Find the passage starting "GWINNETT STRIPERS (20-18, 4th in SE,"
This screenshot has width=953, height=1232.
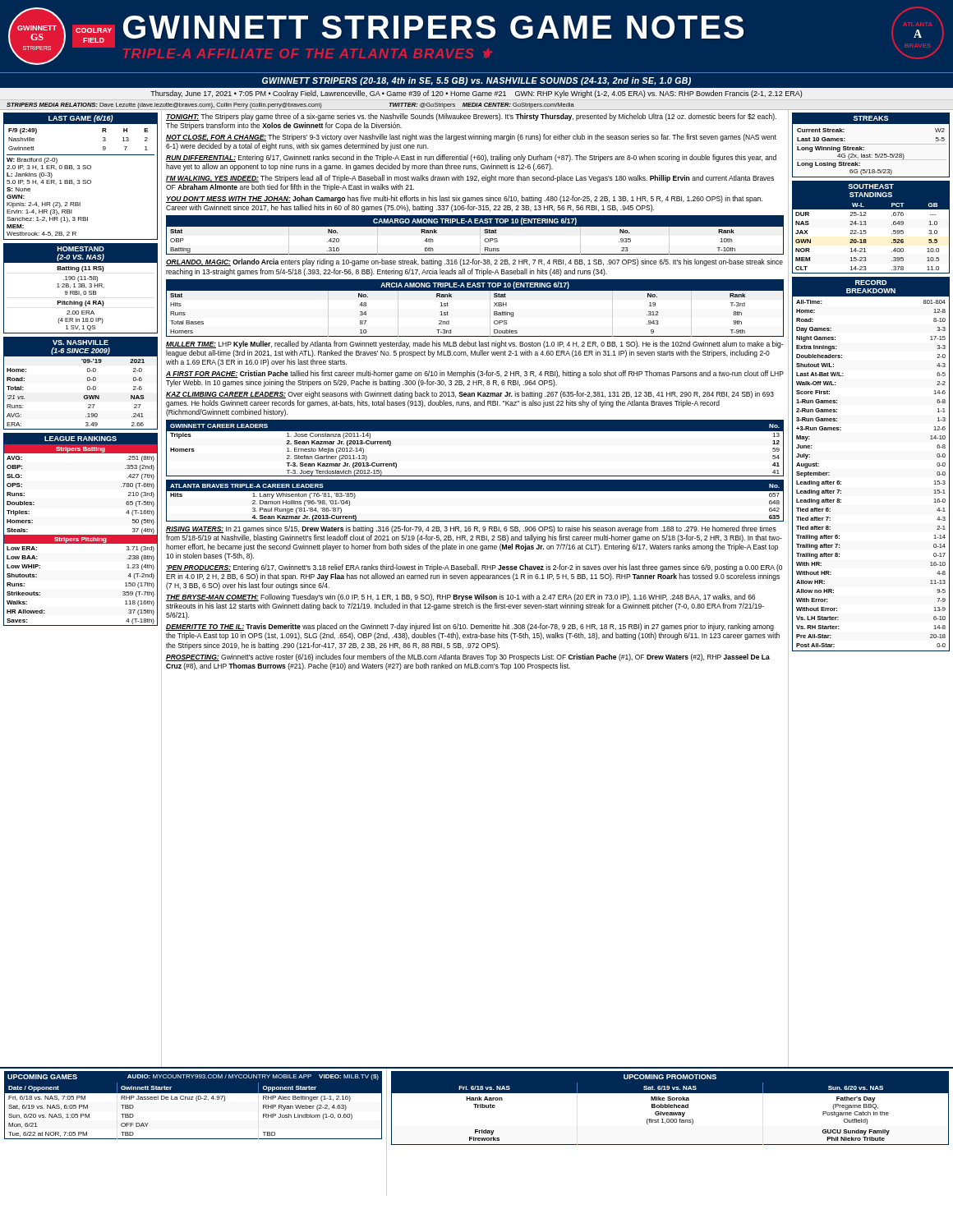pyautogui.click(x=476, y=80)
